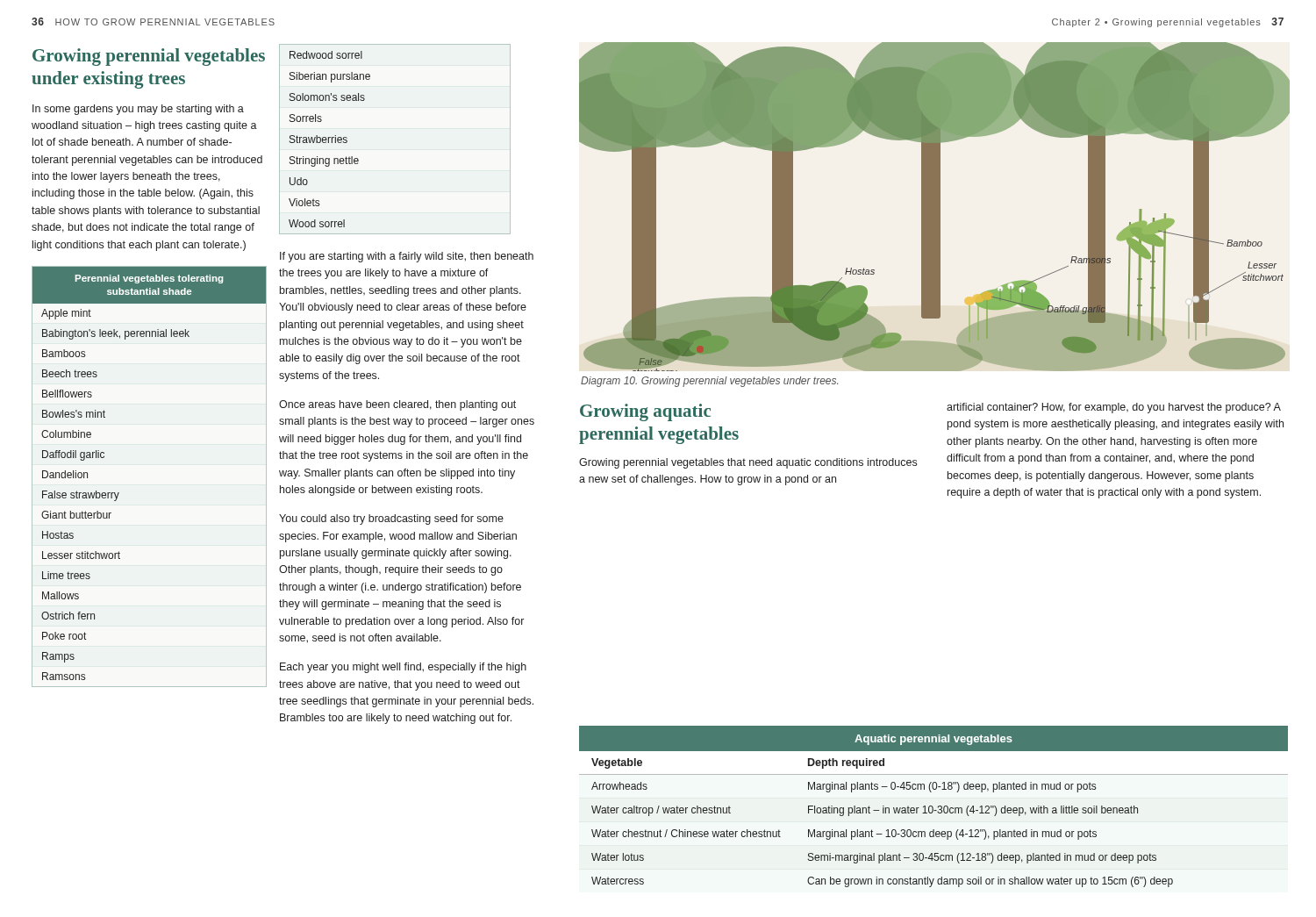Viewport: 1316px width, 917px height.
Task: Select the table that reads "Stringing nettle"
Action: [395, 139]
